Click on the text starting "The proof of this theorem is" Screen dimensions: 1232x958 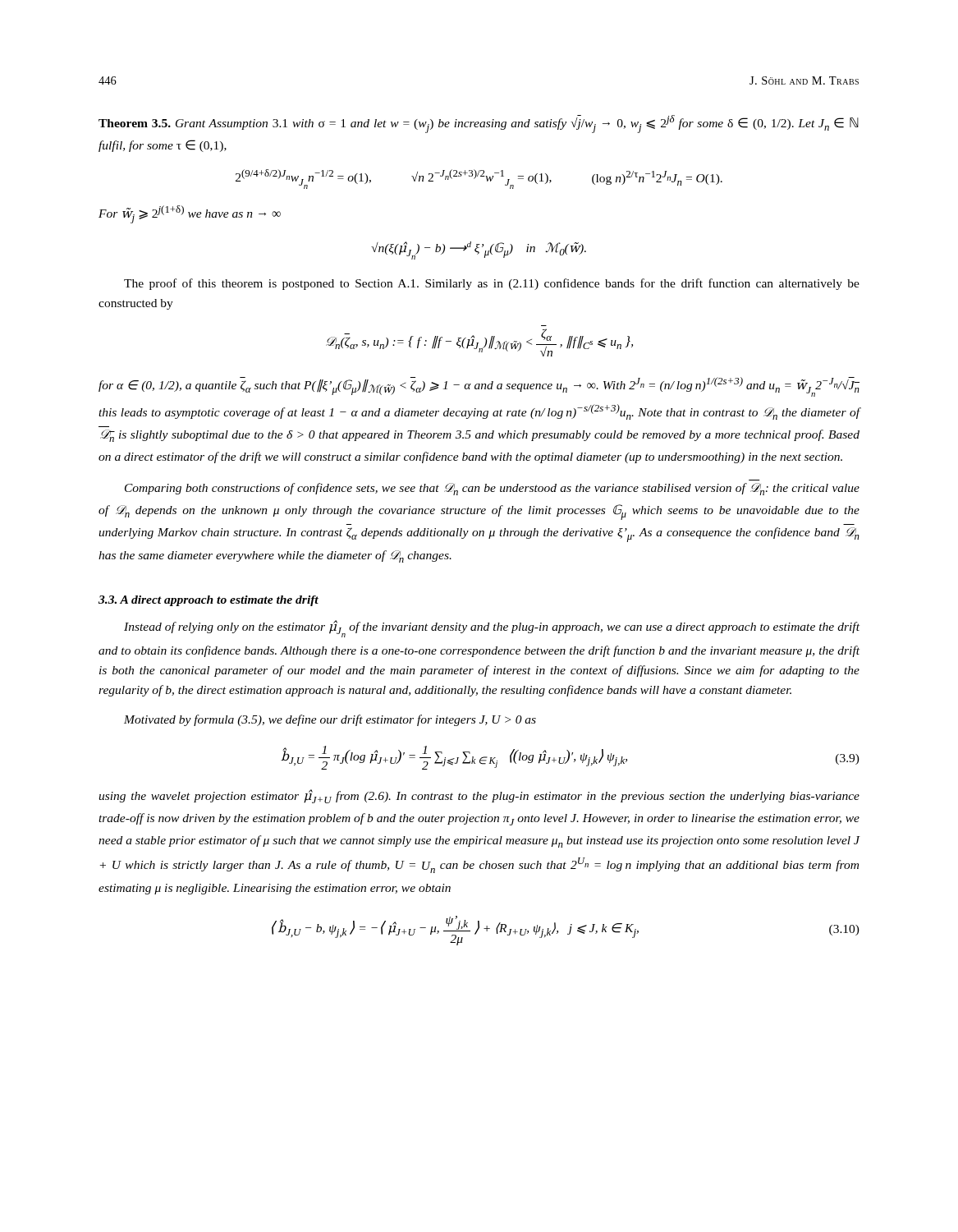tap(479, 293)
